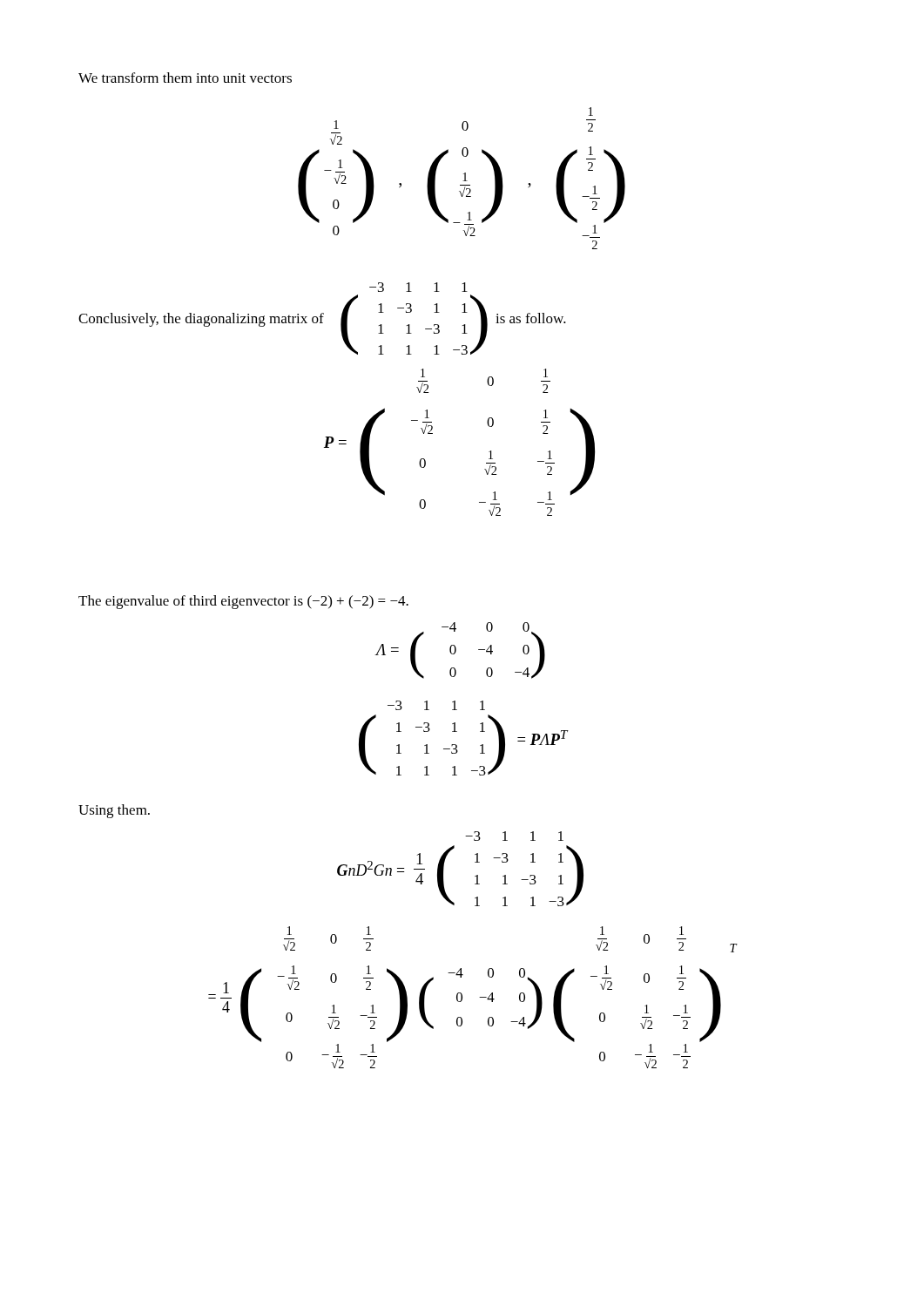Where is the formula that starts "P = ( 1√2 0 12 −1√2"?
This screenshot has height=1307, width=924.
pos(462,443)
